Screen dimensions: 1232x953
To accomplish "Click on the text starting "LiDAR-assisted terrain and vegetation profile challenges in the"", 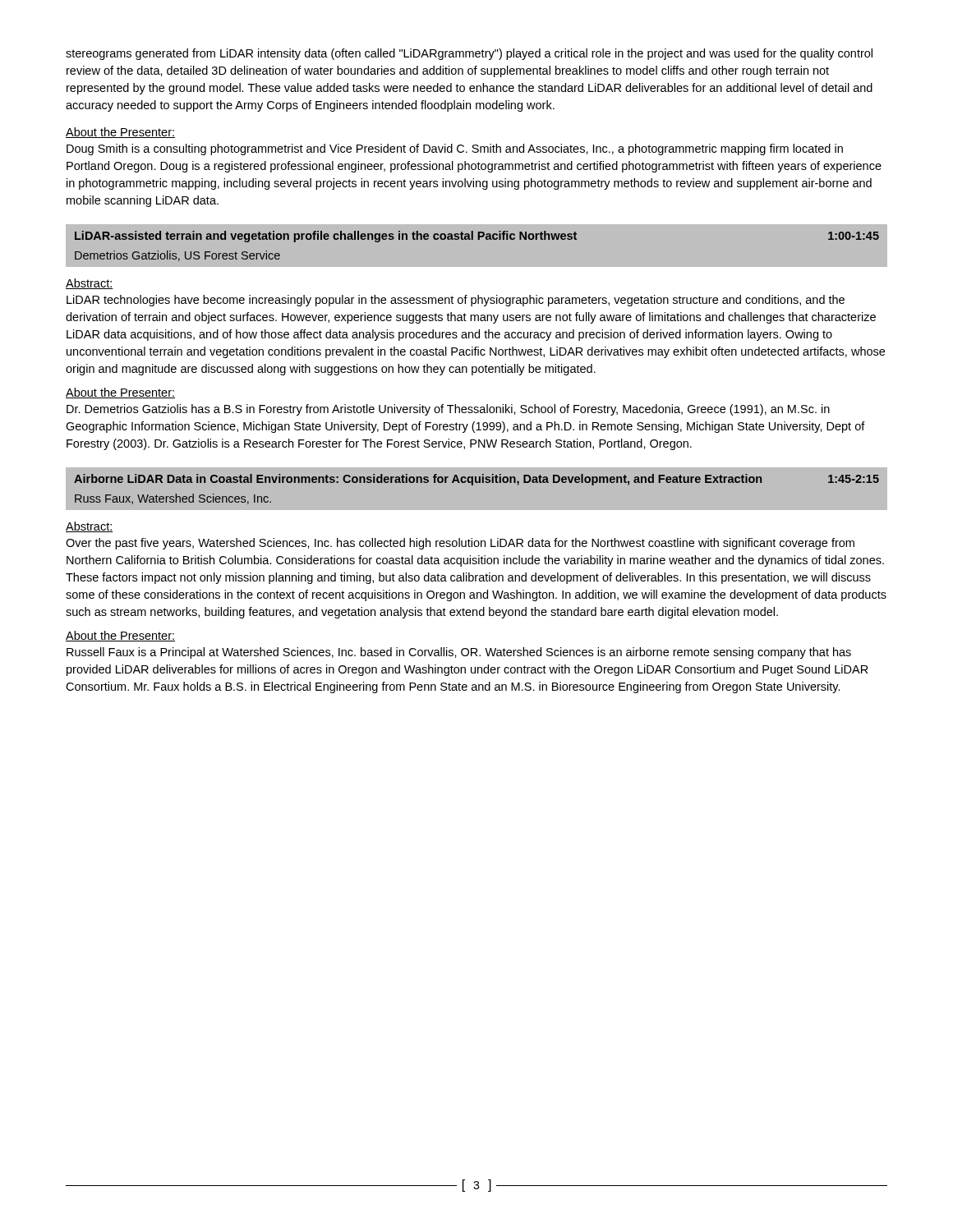I will click(x=476, y=236).
